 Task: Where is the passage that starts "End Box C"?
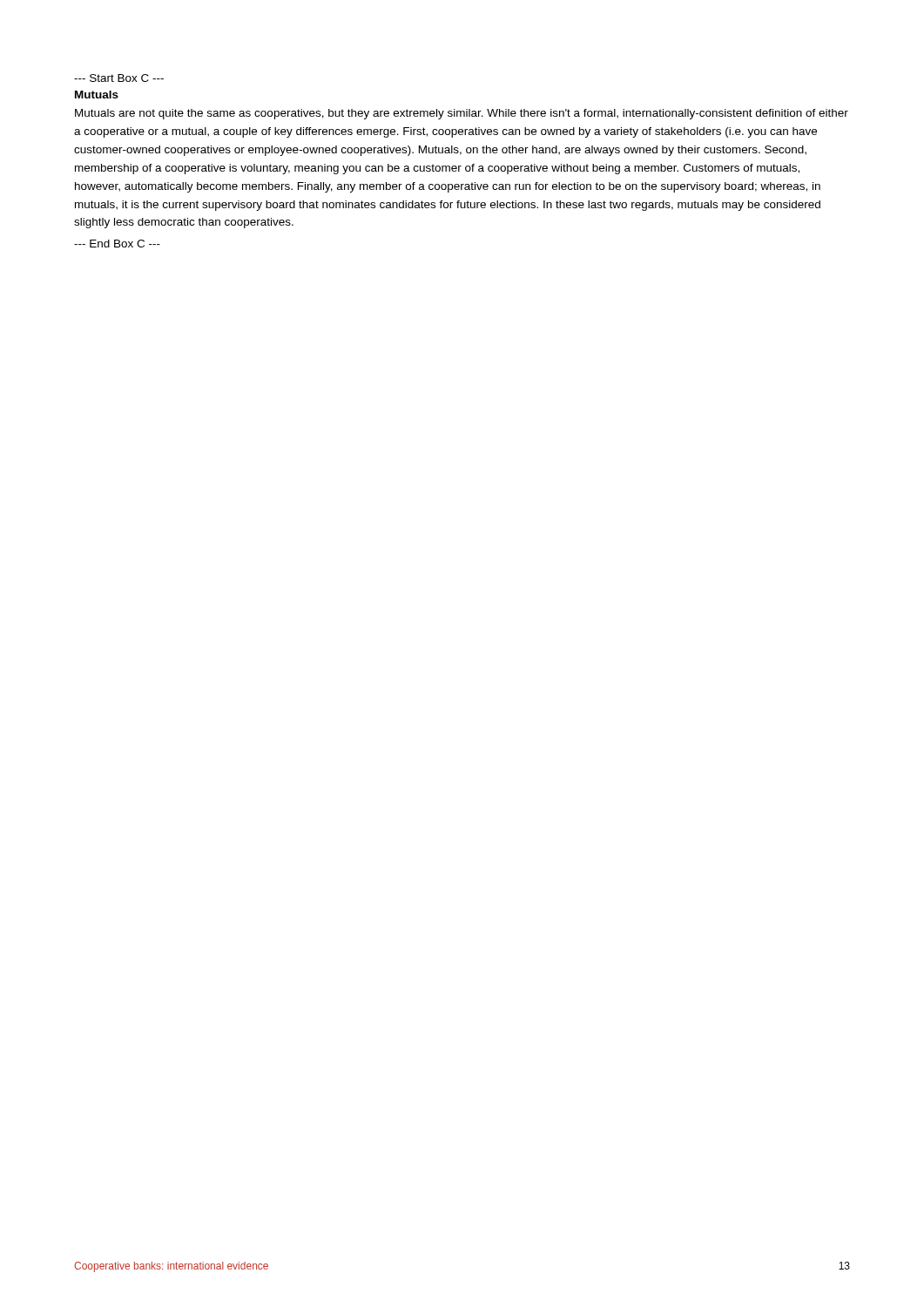coord(117,244)
